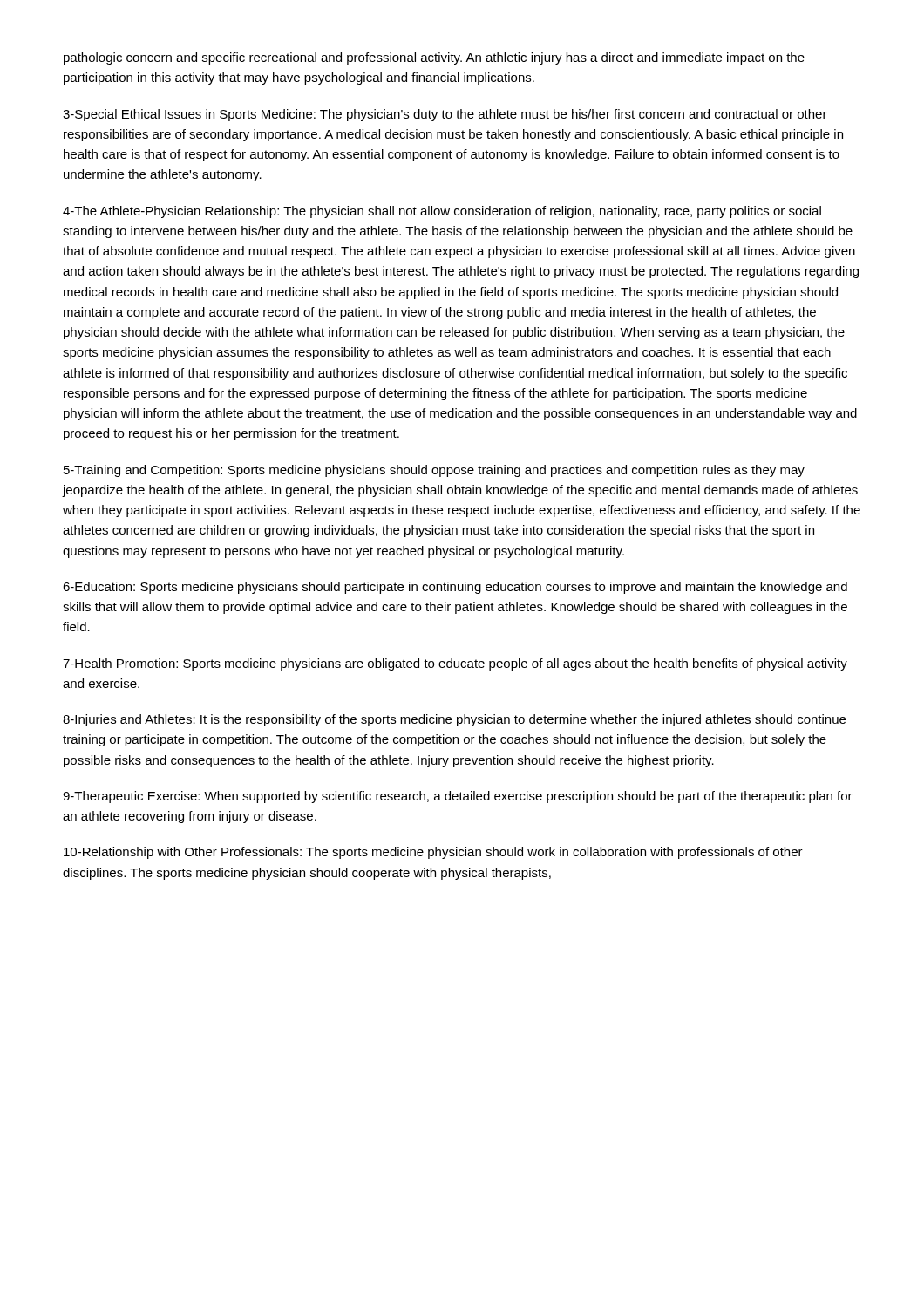Select the text block that reads "4-The Athlete-Physician Relationship: The"
The image size is (924, 1308).
tap(461, 322)
